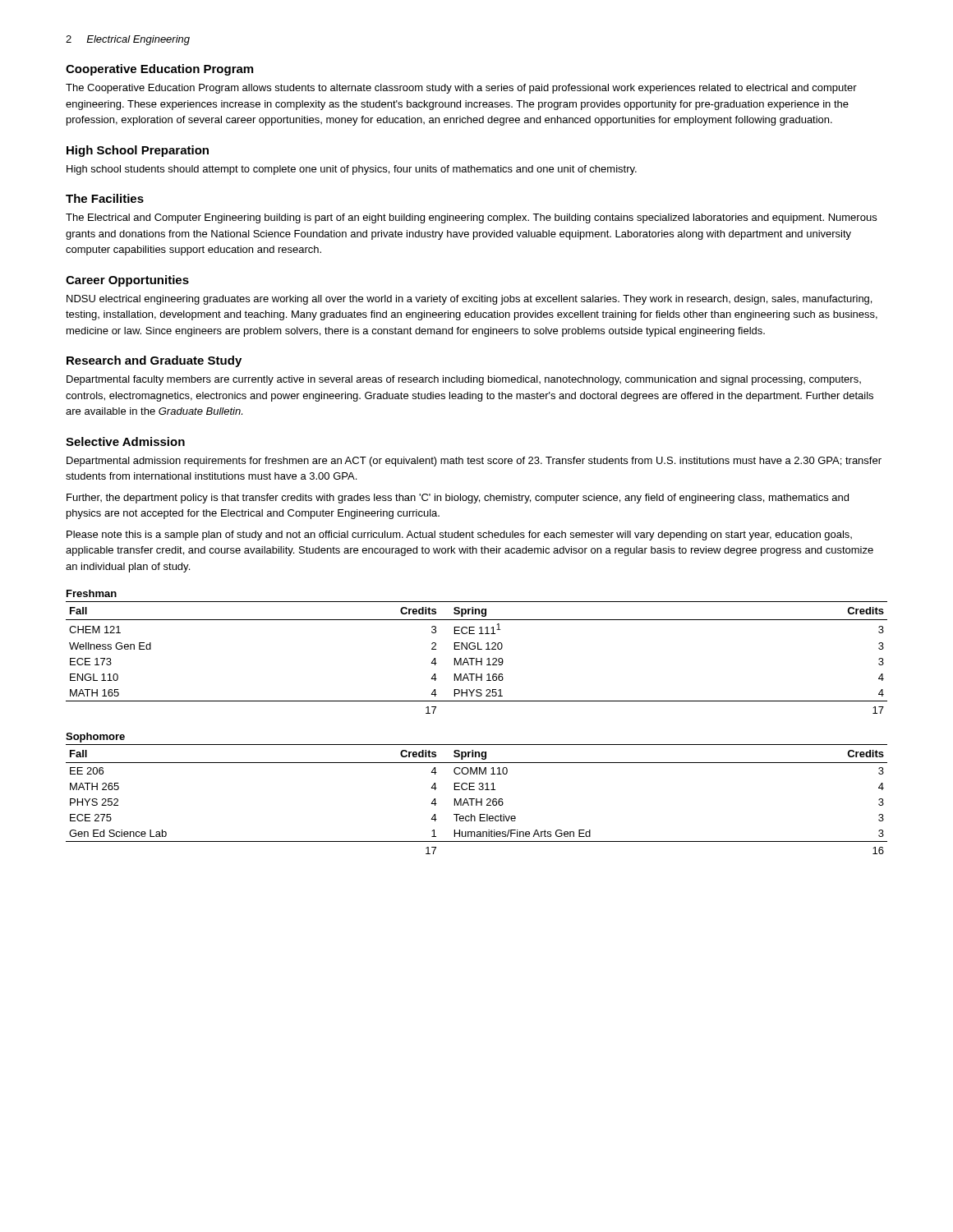Locate the text "Career Opportunities"
Image resolution: width=953 pixels, height=1232 pixels.
(x=127, y=279)
